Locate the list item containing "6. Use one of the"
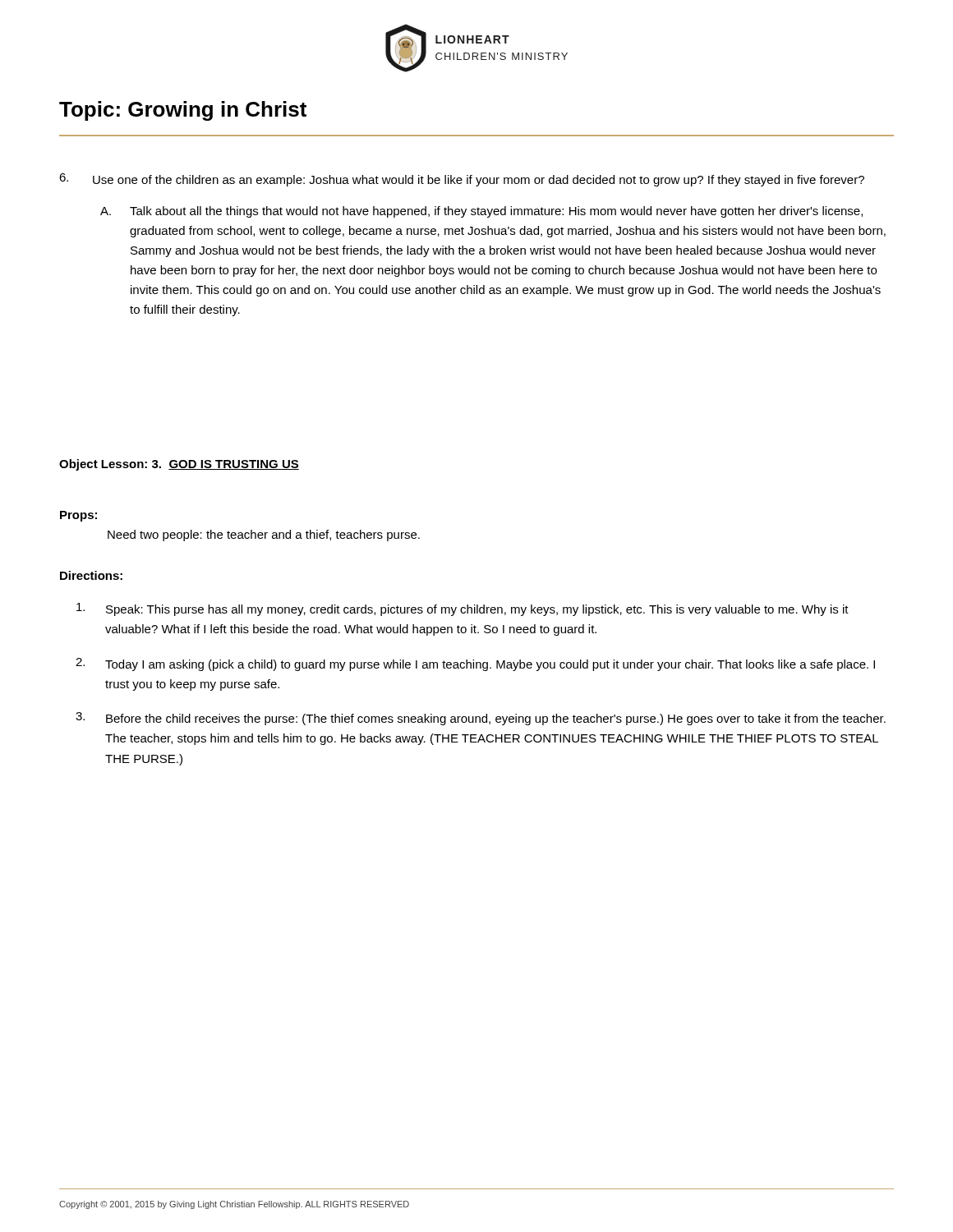This screenshot has height=1232, width=953. (476, 245)
